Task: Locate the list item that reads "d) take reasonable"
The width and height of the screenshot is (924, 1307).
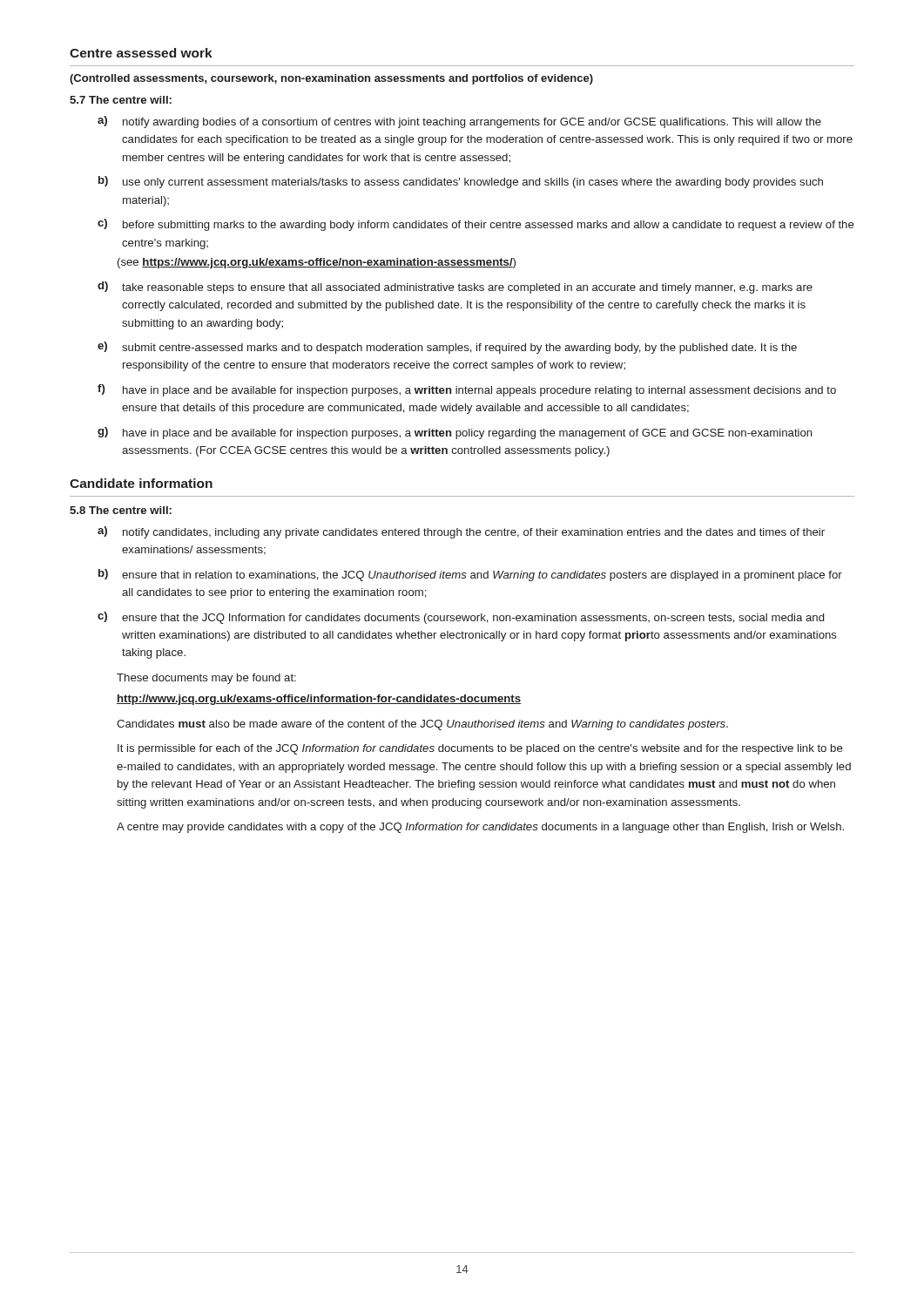Action: pyautogui.click(x=476, y=305)
